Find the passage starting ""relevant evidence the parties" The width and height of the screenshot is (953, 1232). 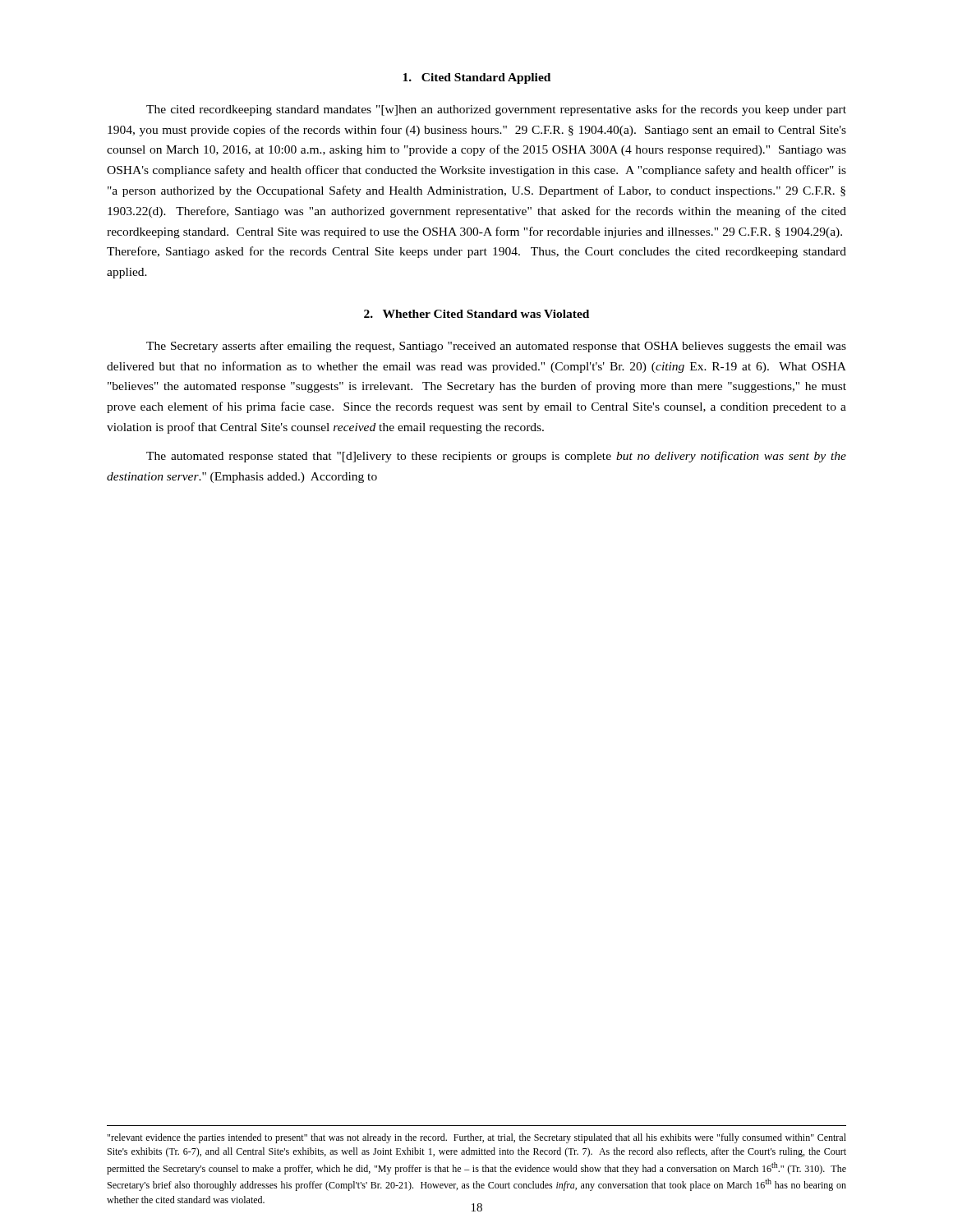pos(476,1169)
